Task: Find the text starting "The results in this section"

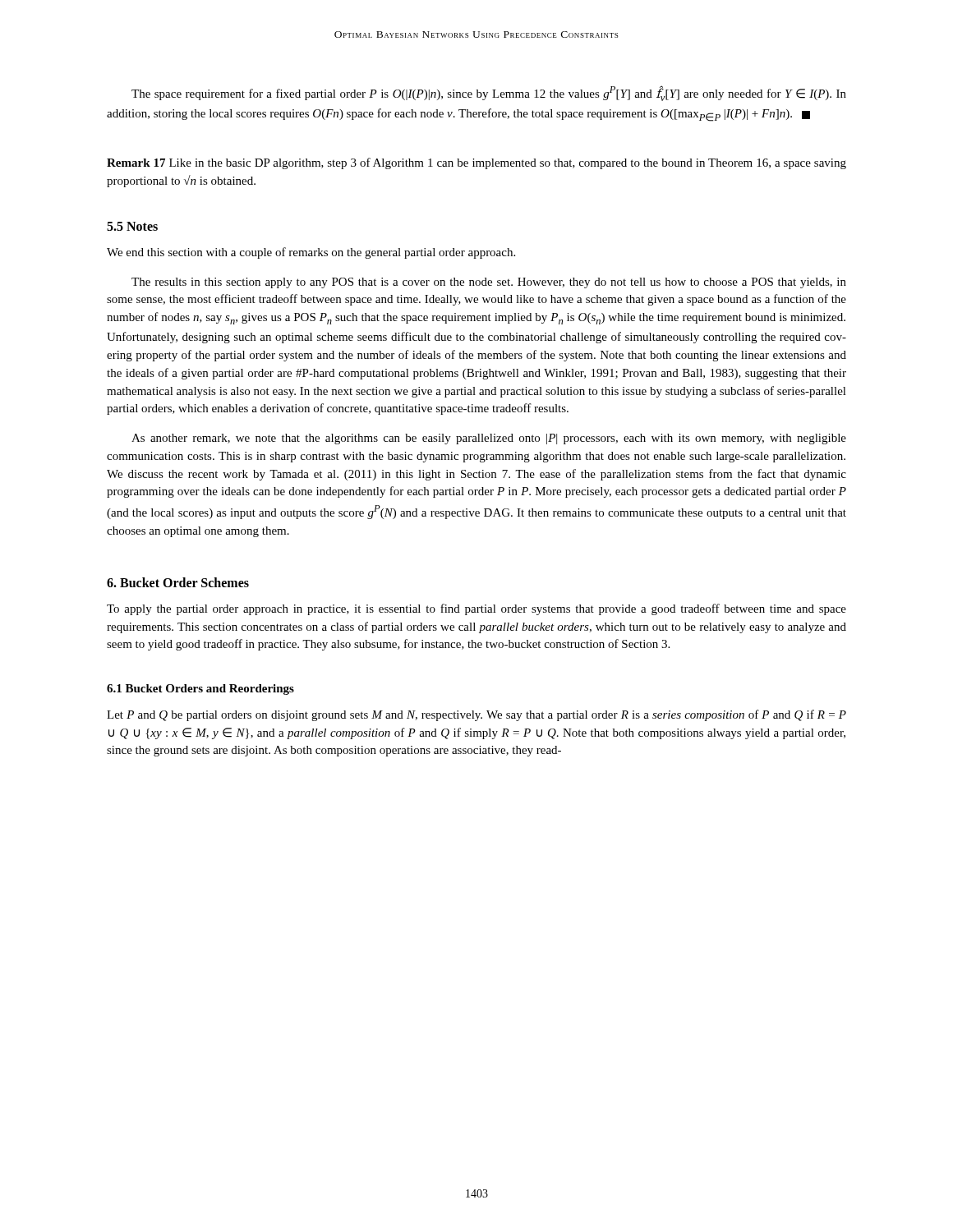Action: click(x=476, y=346)
